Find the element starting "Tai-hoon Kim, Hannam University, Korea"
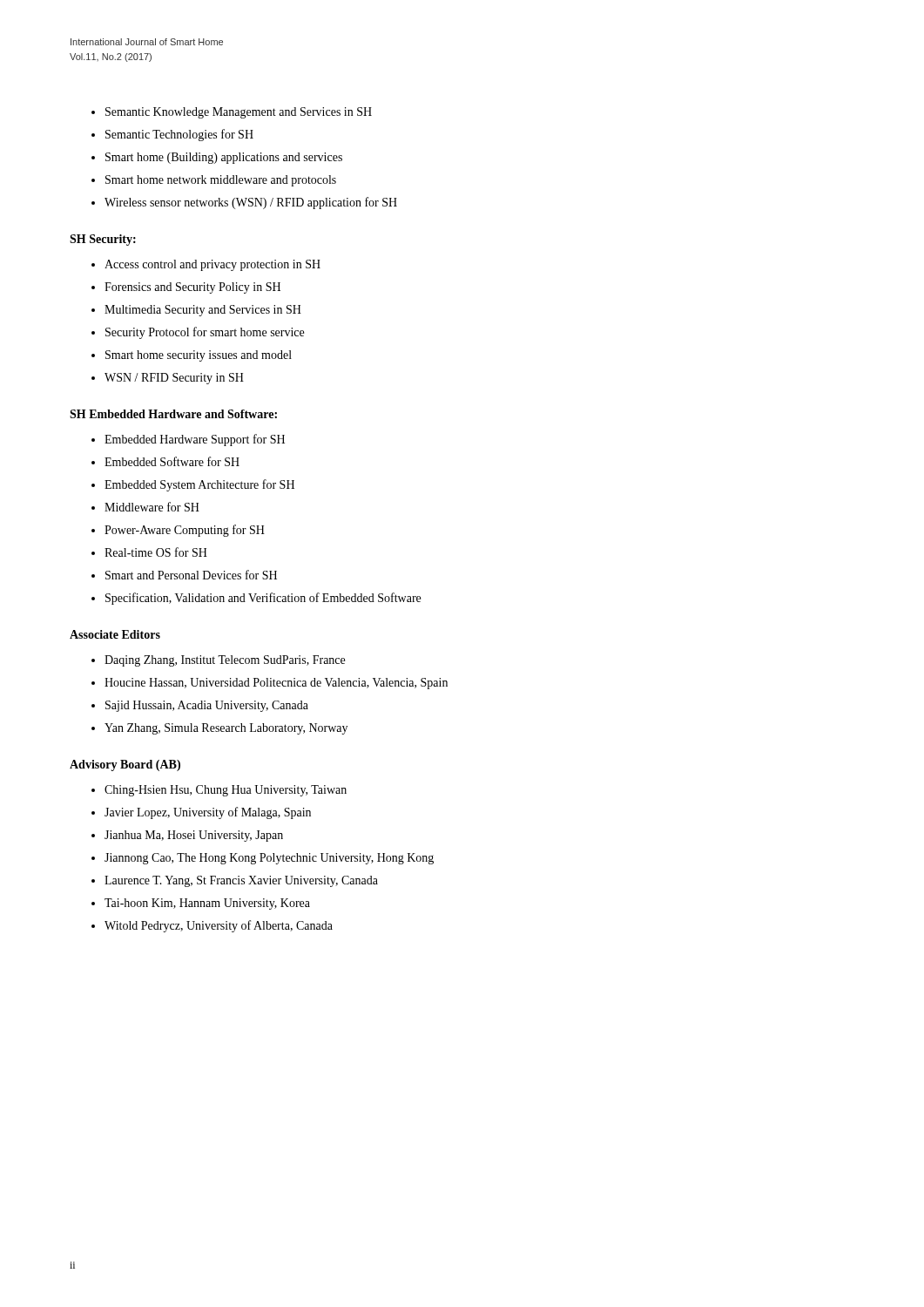This screenshot has height=1307, width=924. (207, 904)
